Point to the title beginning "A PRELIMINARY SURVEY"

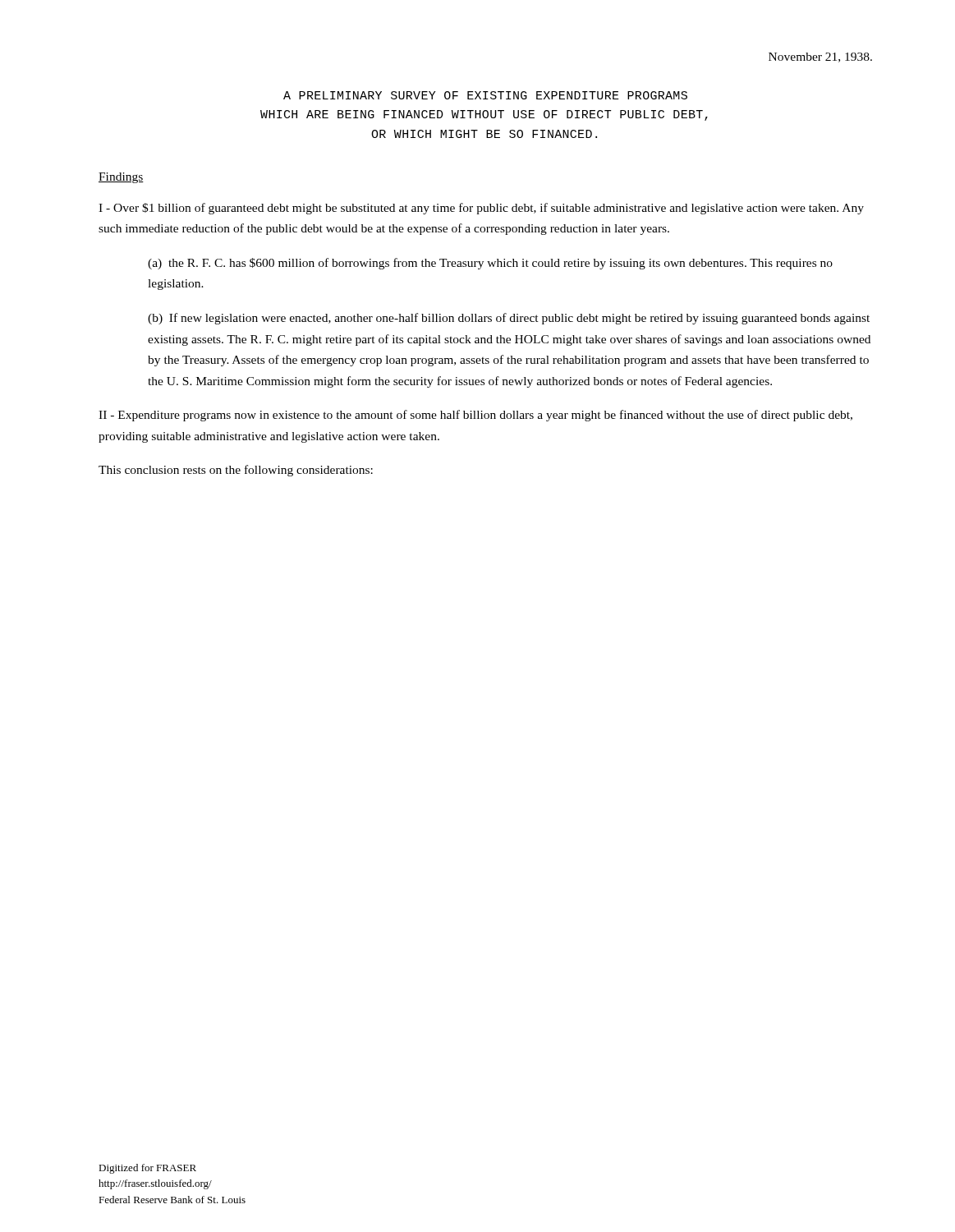(486, 116)
